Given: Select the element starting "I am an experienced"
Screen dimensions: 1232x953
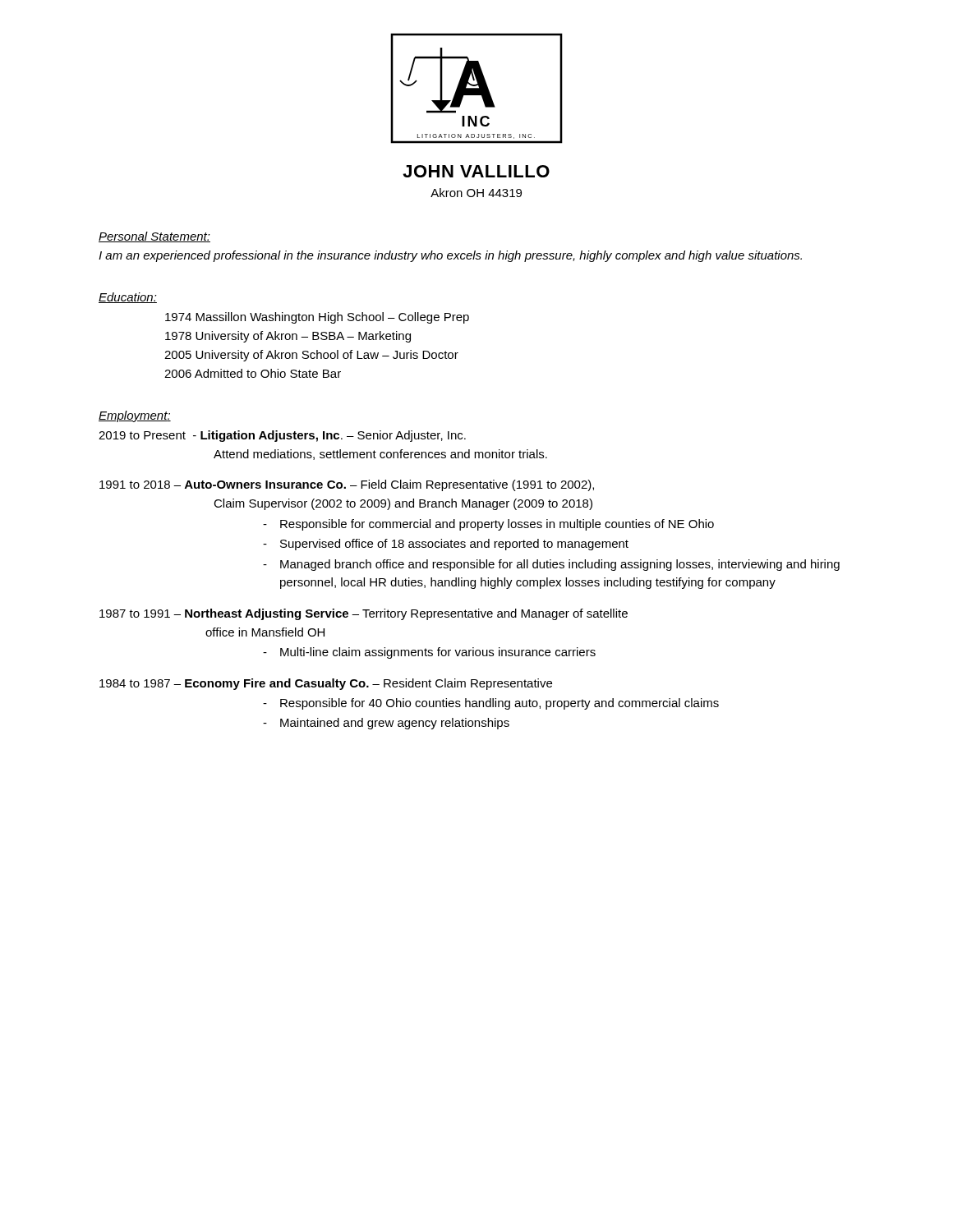Looking at the screenshot, I should click(451, 255).
